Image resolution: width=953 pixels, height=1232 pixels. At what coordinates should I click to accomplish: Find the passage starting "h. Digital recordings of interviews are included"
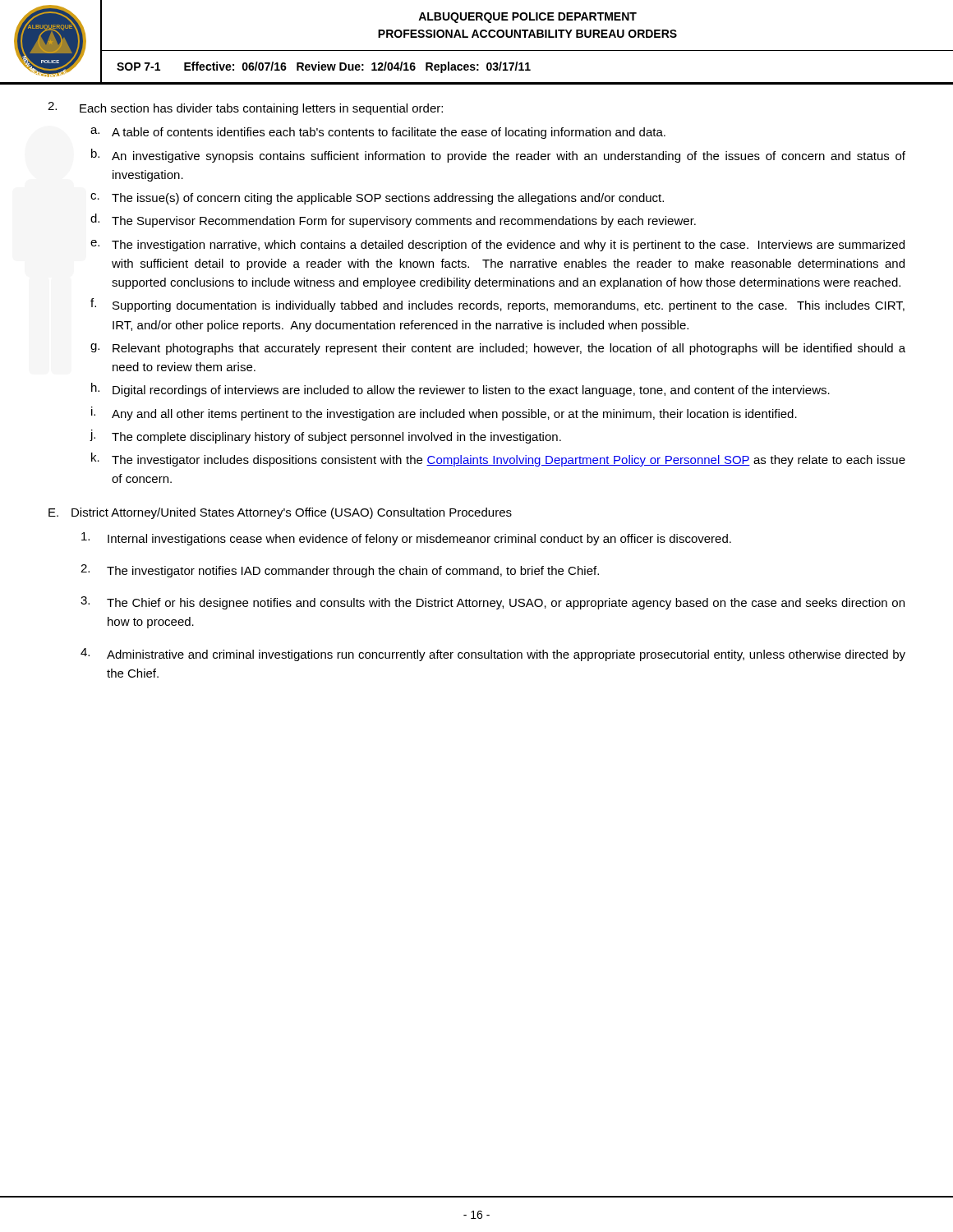(498, 390)
